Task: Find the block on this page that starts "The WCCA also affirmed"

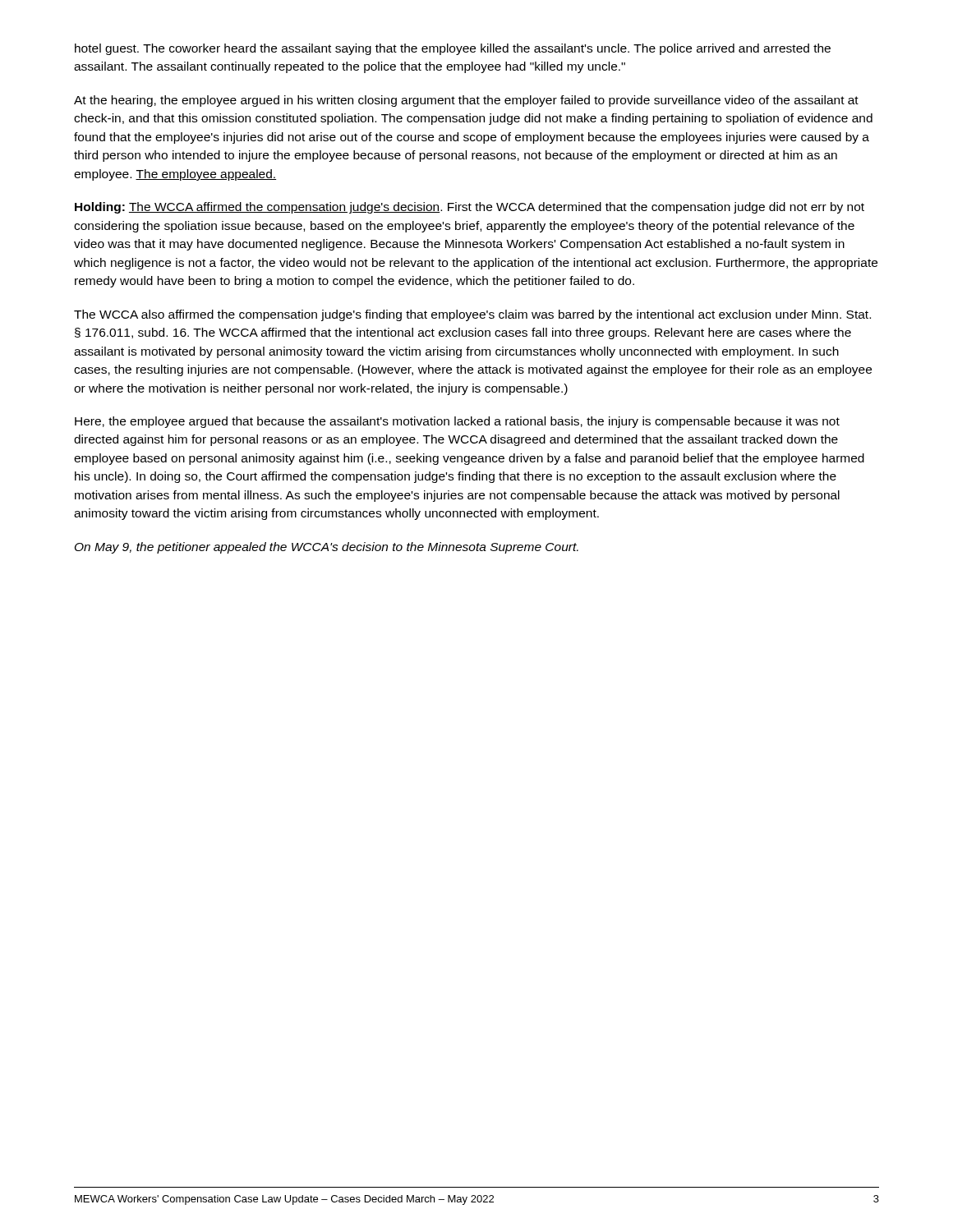Action: tap(473, 351)
